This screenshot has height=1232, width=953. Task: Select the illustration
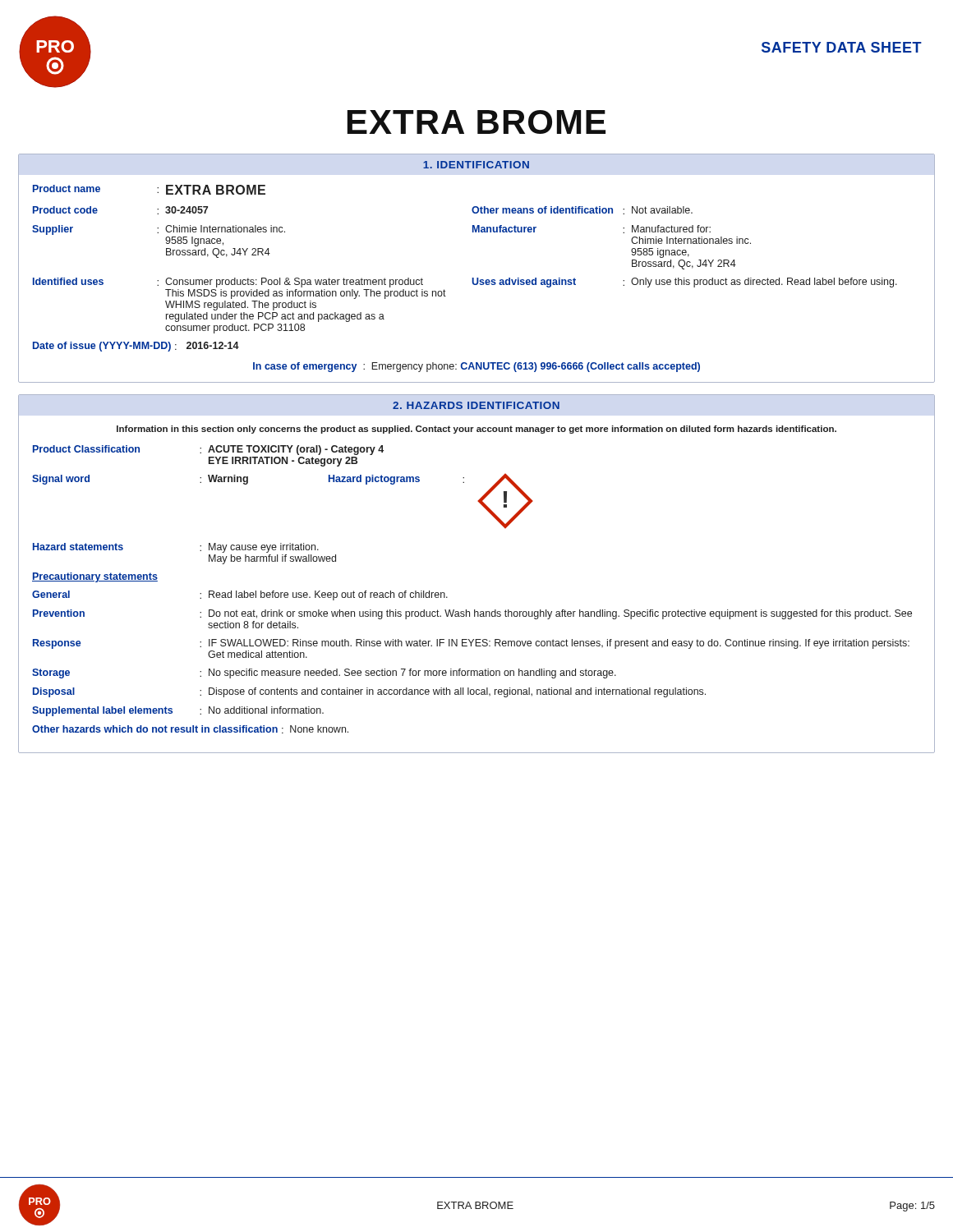(505, 504)
